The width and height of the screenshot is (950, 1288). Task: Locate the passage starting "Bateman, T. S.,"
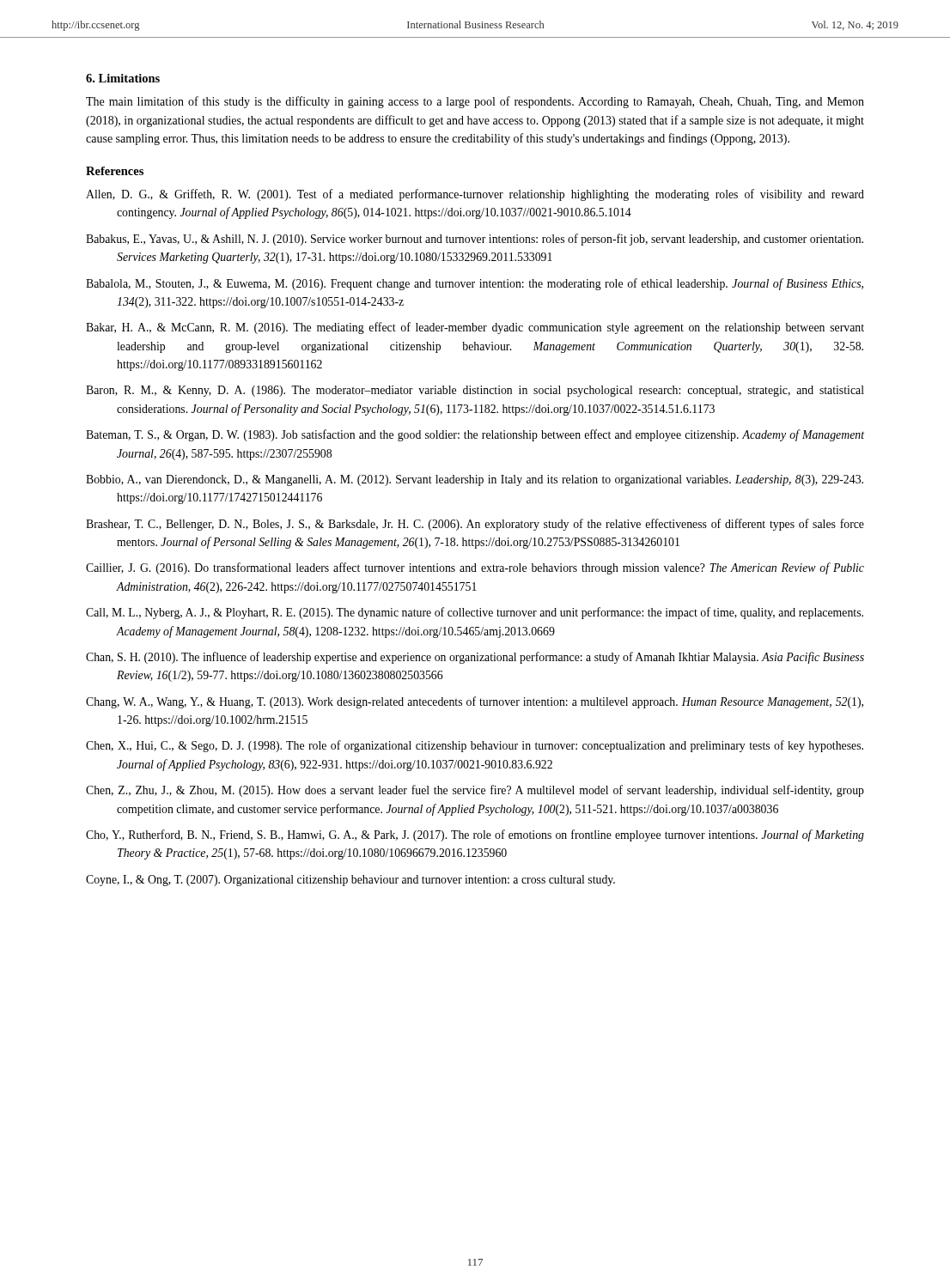pyautogui.click(x=475, y=444)
